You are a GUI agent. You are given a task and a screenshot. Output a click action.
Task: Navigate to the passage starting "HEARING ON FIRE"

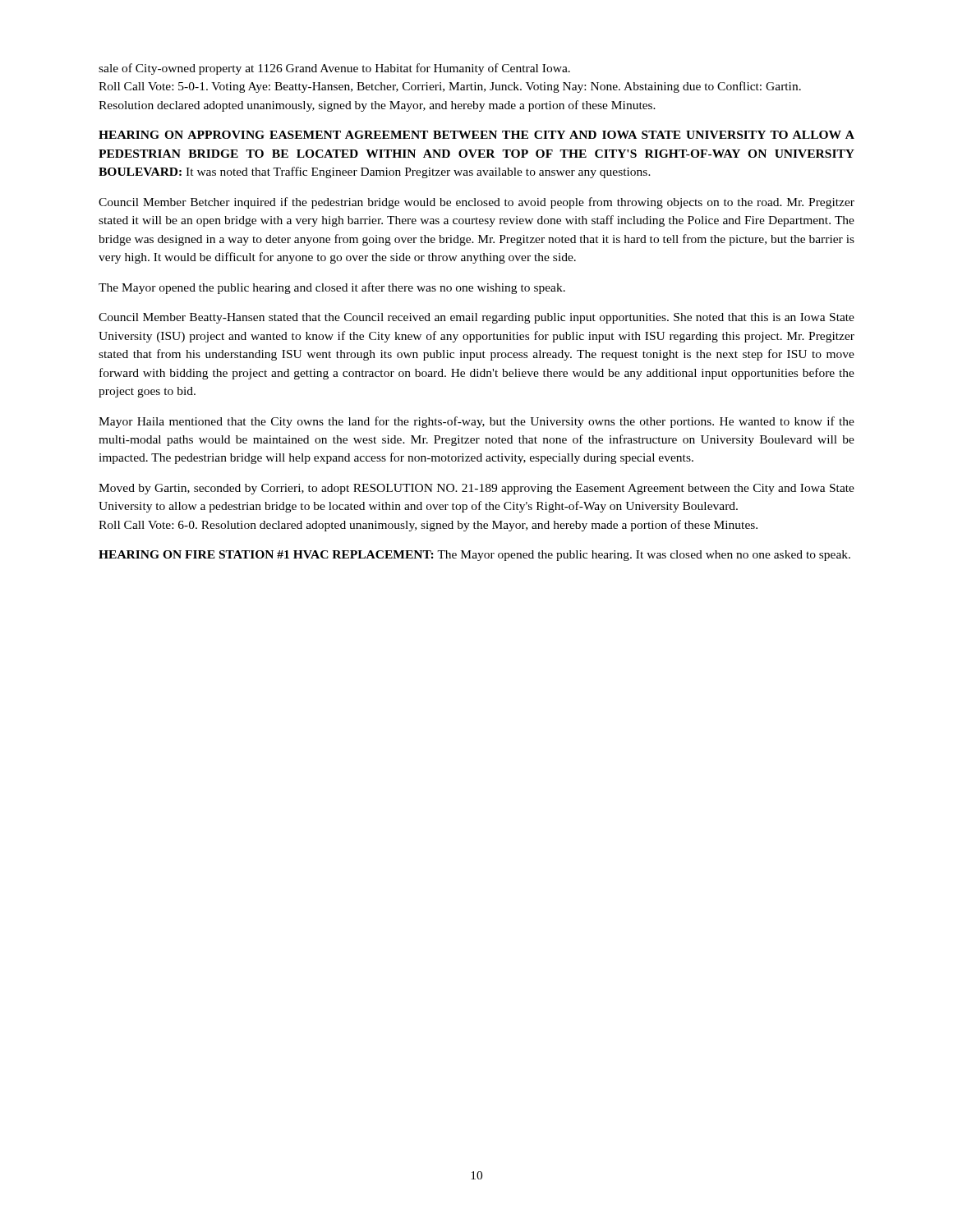pos(475,554)
